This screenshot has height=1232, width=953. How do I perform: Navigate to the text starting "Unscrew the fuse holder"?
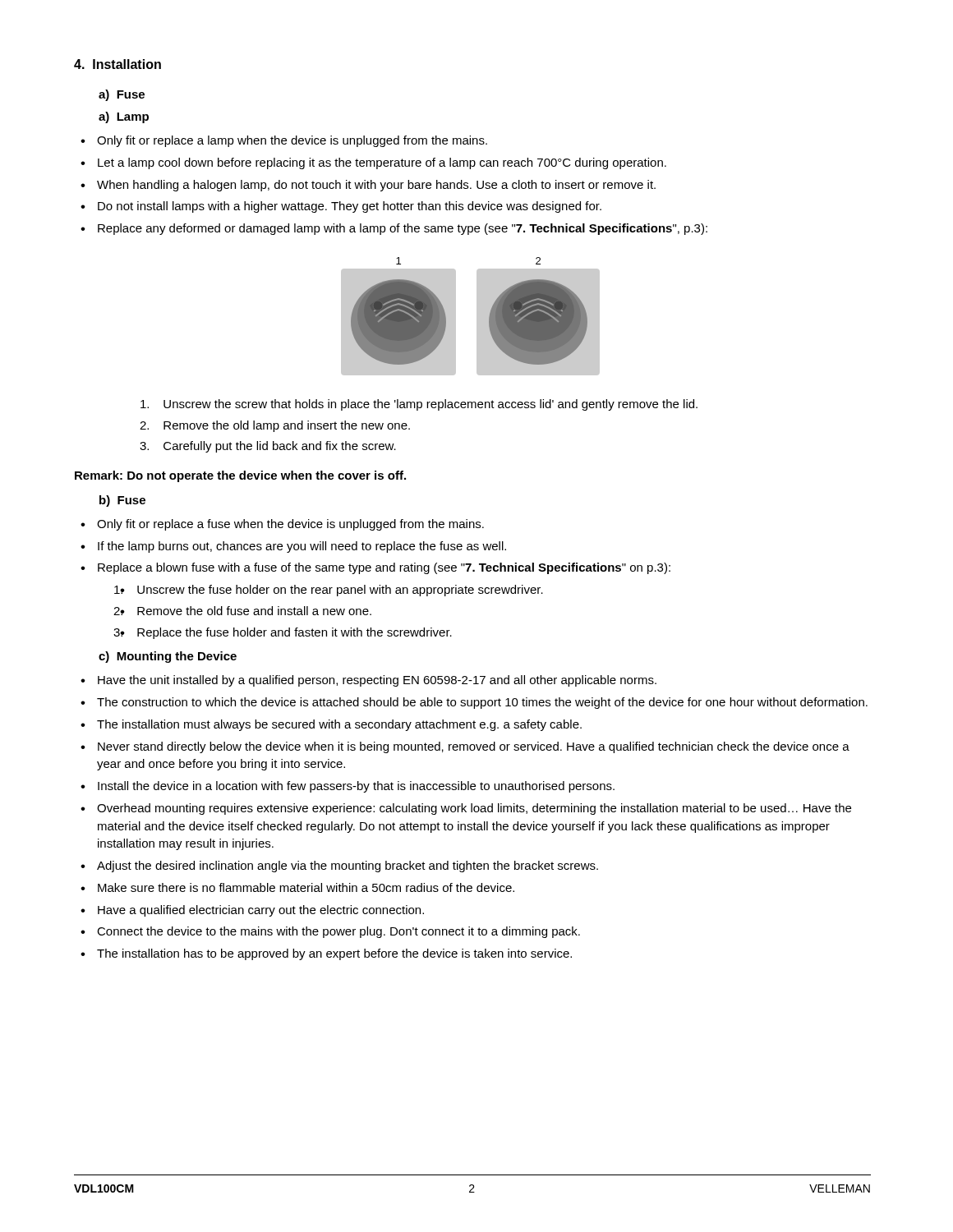click(328, 590)
